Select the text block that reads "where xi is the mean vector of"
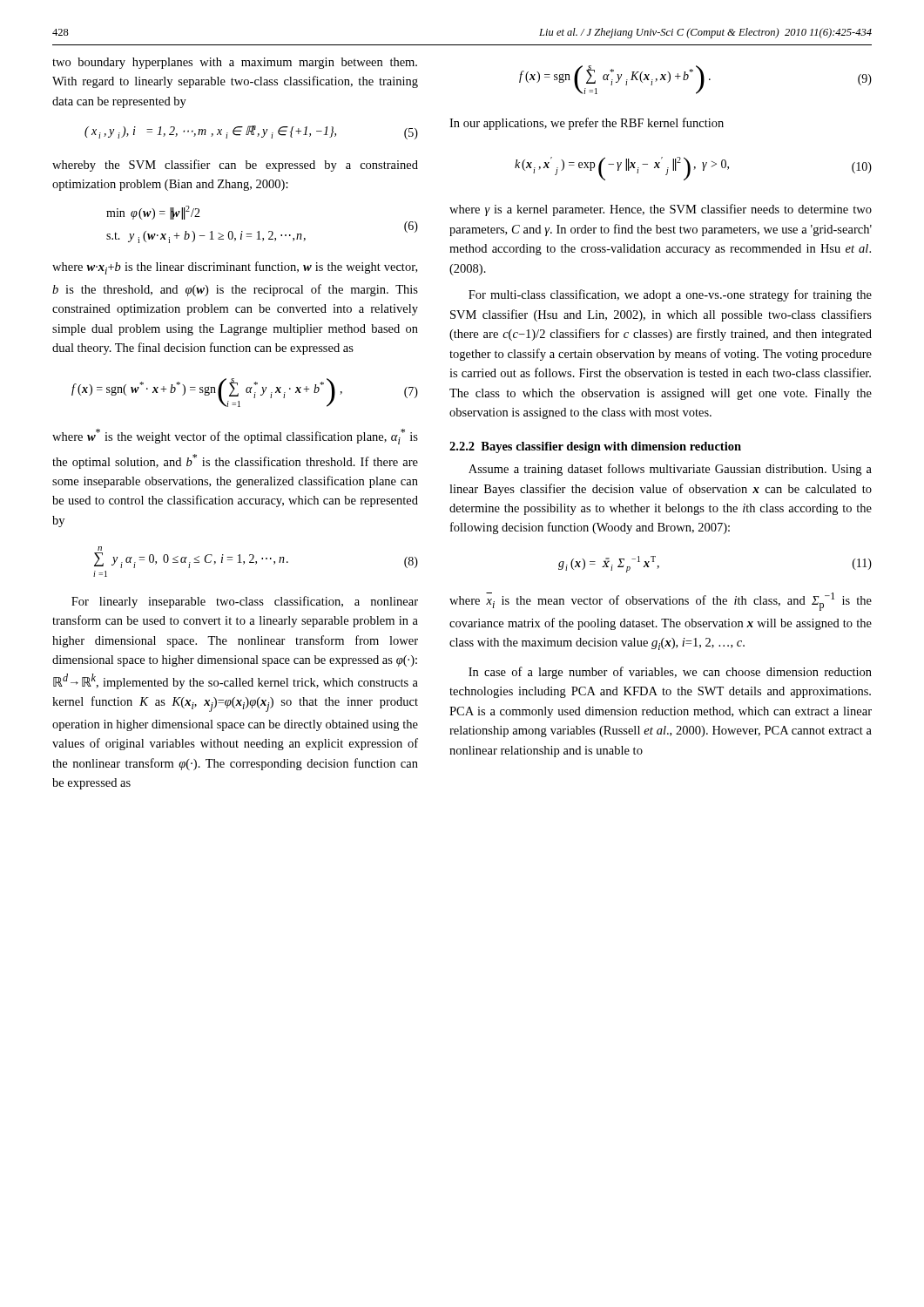 (x=661, y=674)
